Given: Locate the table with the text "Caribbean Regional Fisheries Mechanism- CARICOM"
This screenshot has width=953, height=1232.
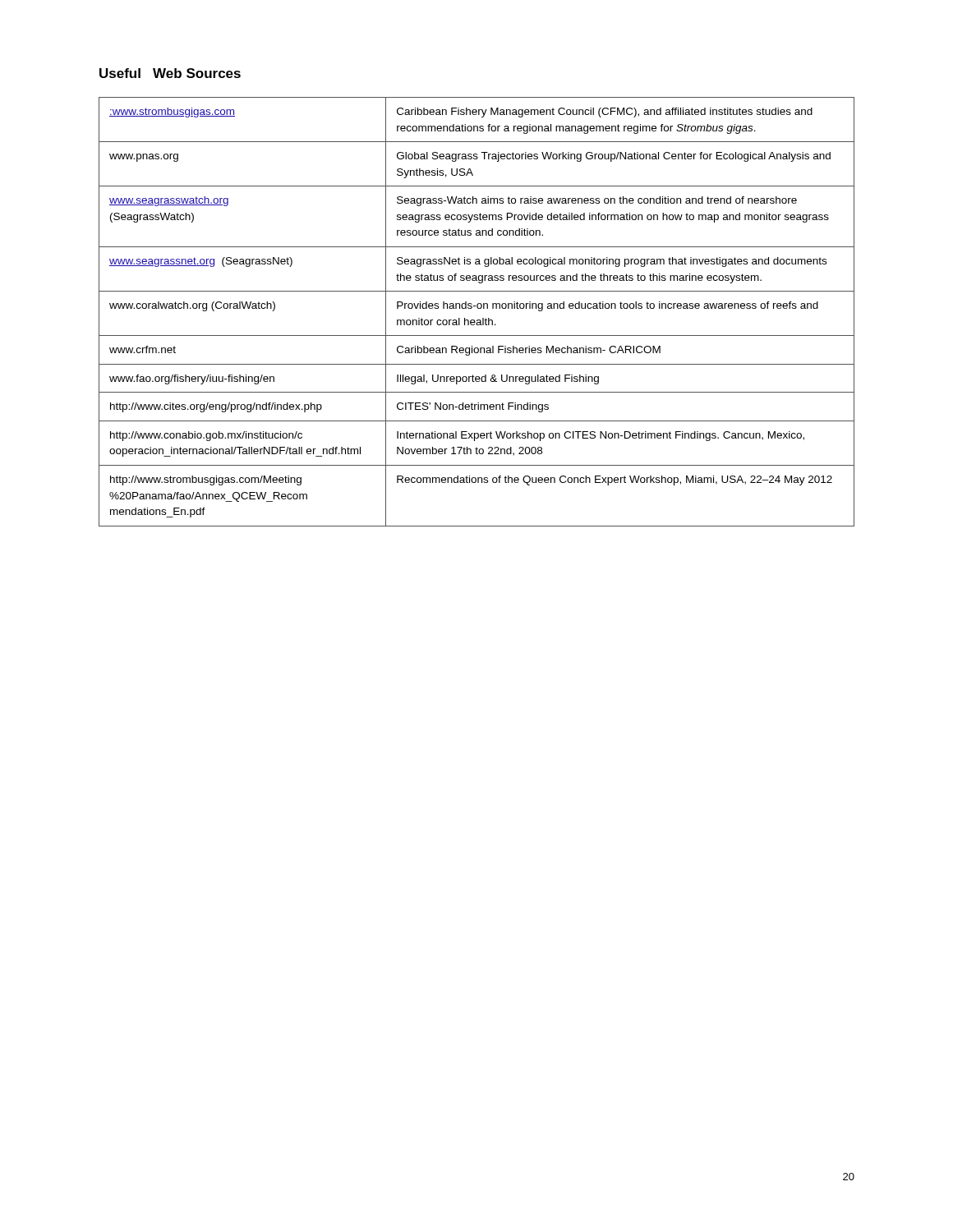Looking at the screenshot, I should tap(476, 312).
